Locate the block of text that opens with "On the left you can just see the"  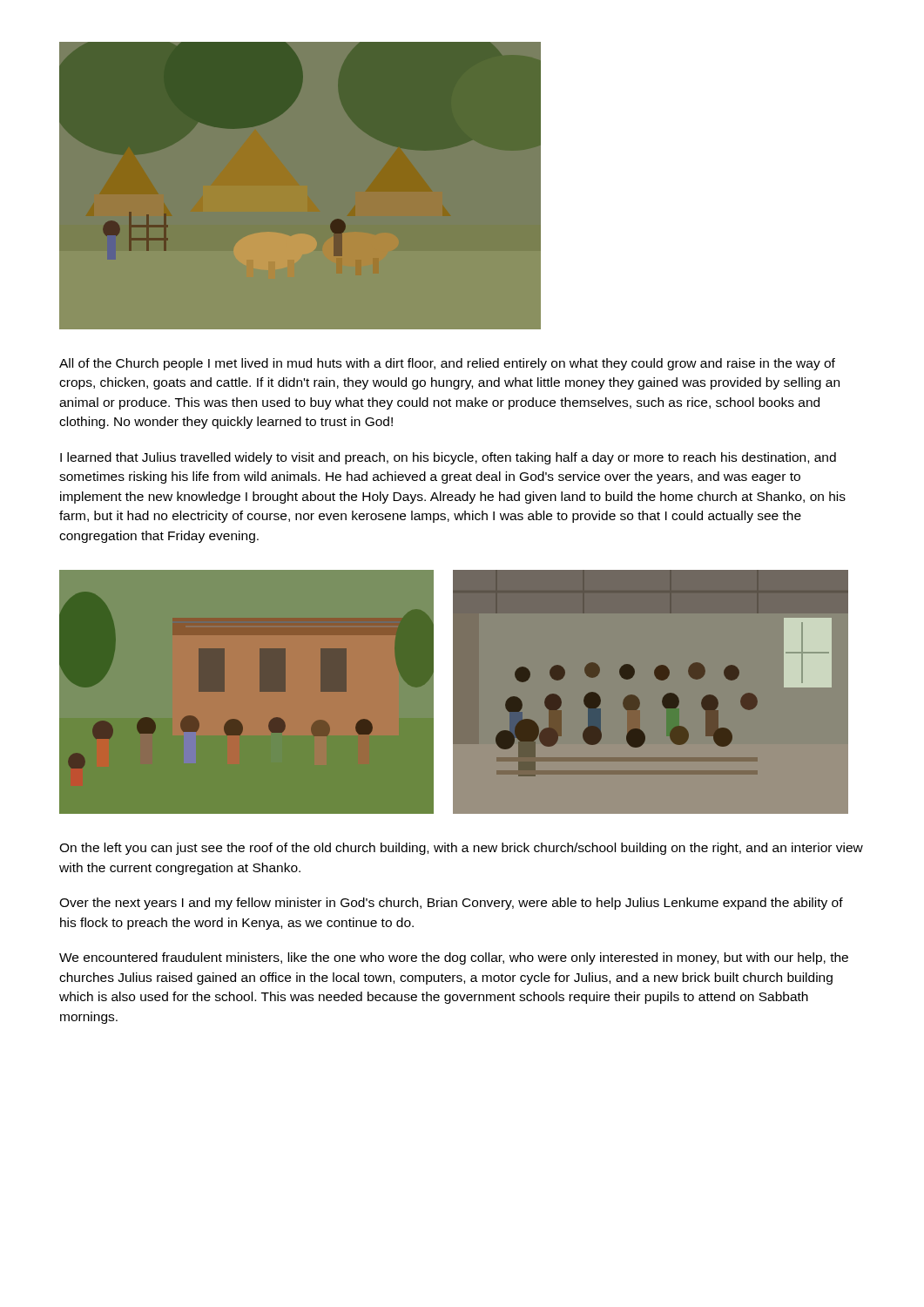pos(461,857)
